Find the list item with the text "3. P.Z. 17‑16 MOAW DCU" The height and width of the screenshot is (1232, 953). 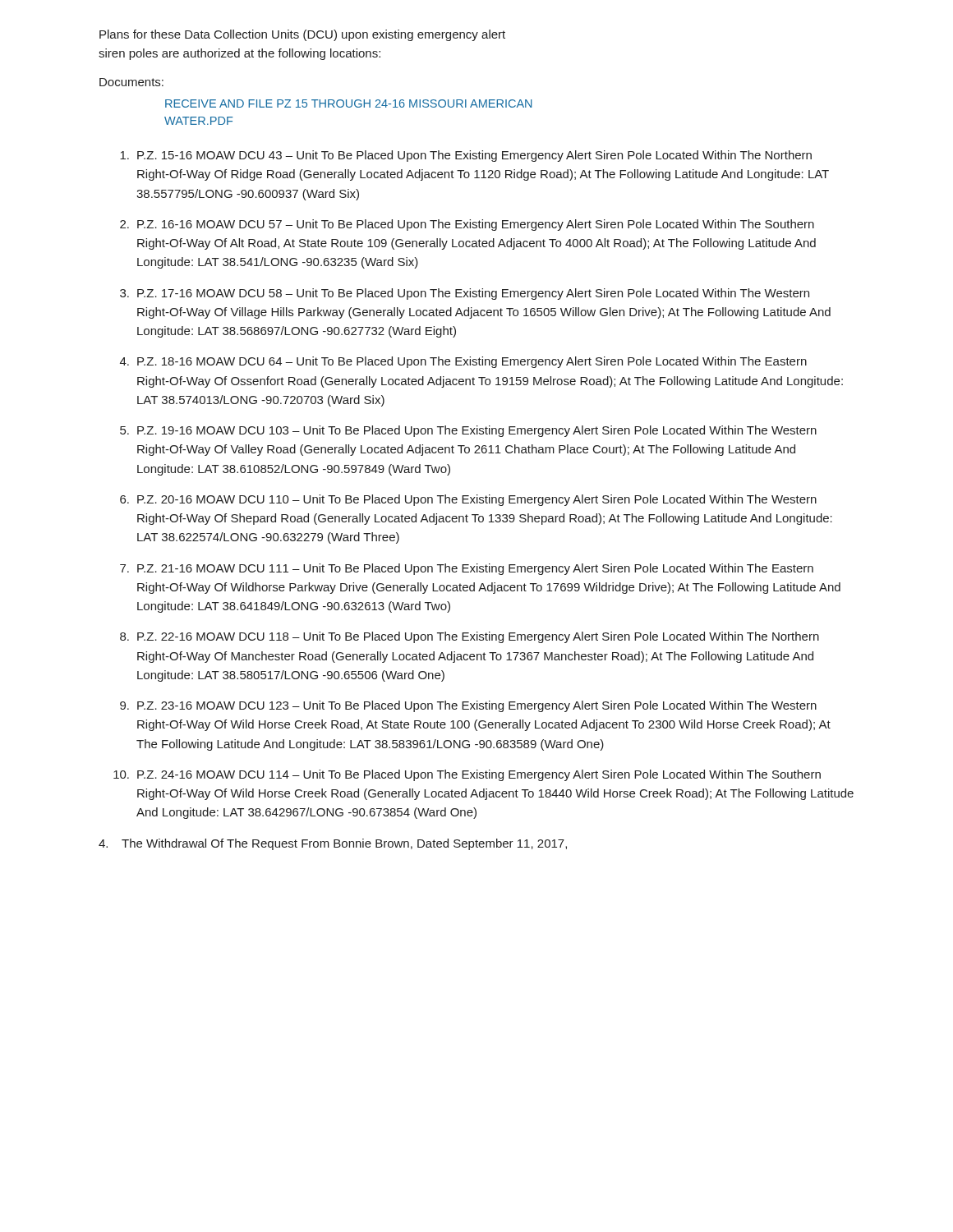[x=476, y=312]
